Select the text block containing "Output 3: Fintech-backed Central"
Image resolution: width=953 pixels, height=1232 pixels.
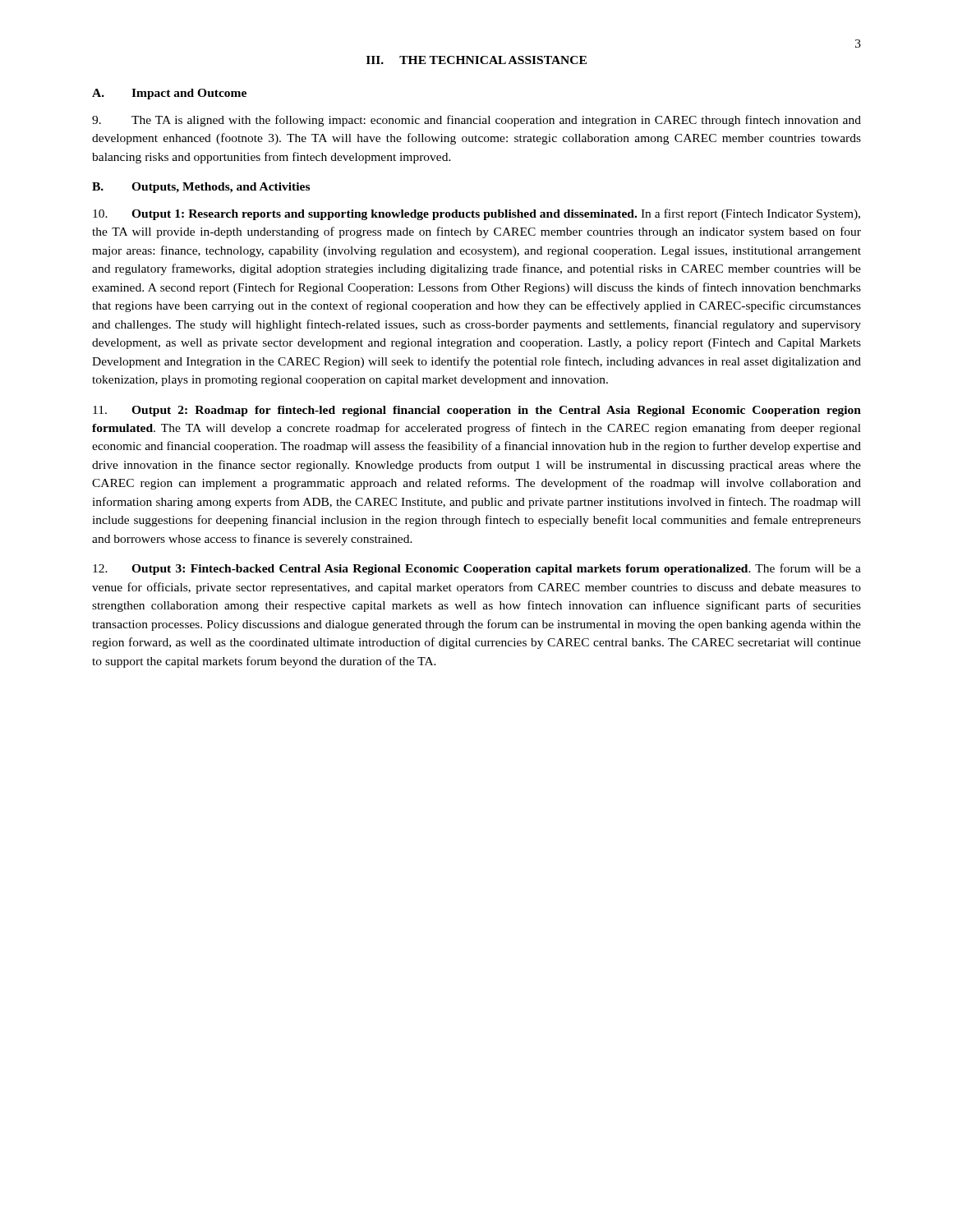(x=476, y=613)
